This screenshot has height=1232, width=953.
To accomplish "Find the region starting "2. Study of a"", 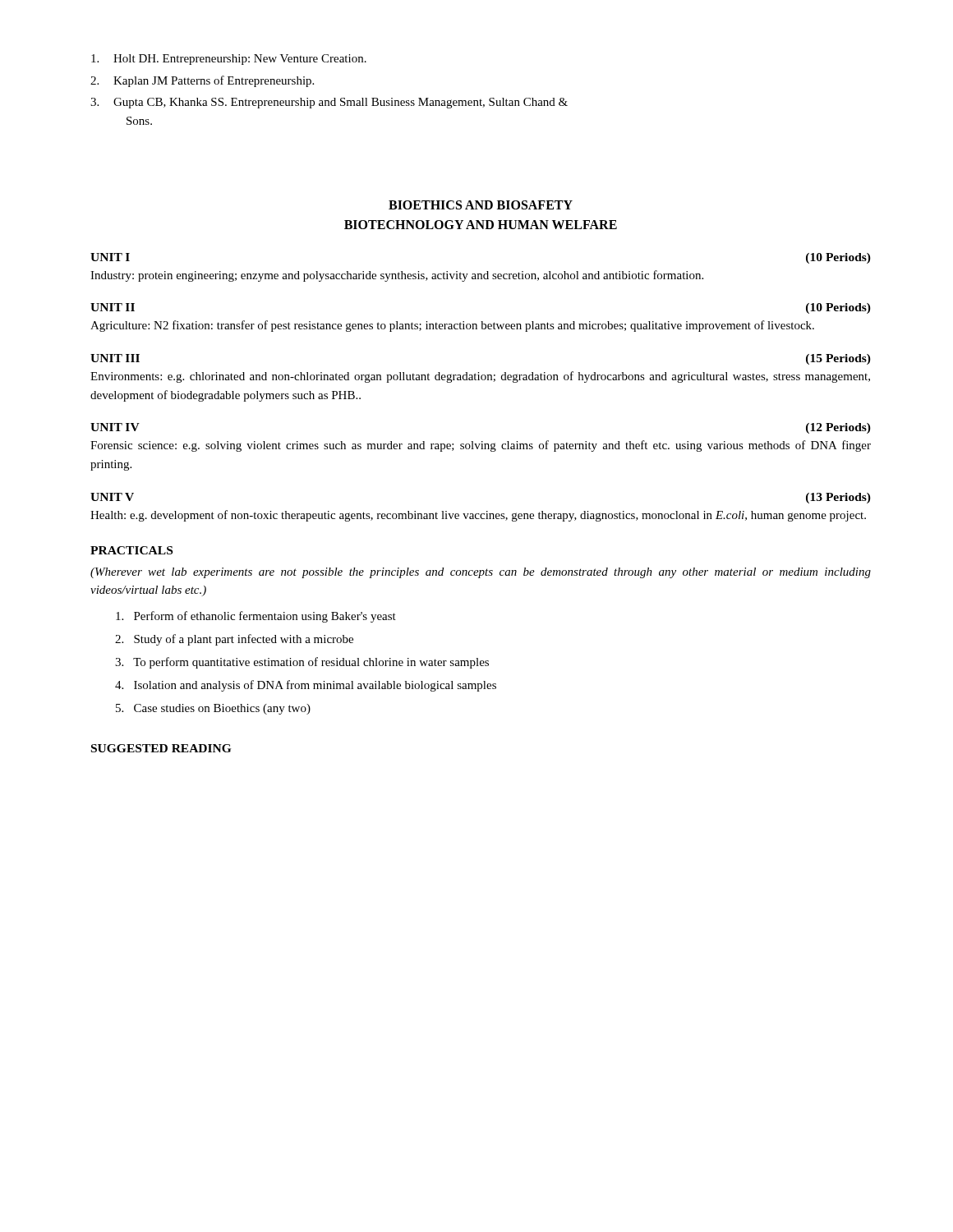I will pyautogui.click(x=234, y=639).
